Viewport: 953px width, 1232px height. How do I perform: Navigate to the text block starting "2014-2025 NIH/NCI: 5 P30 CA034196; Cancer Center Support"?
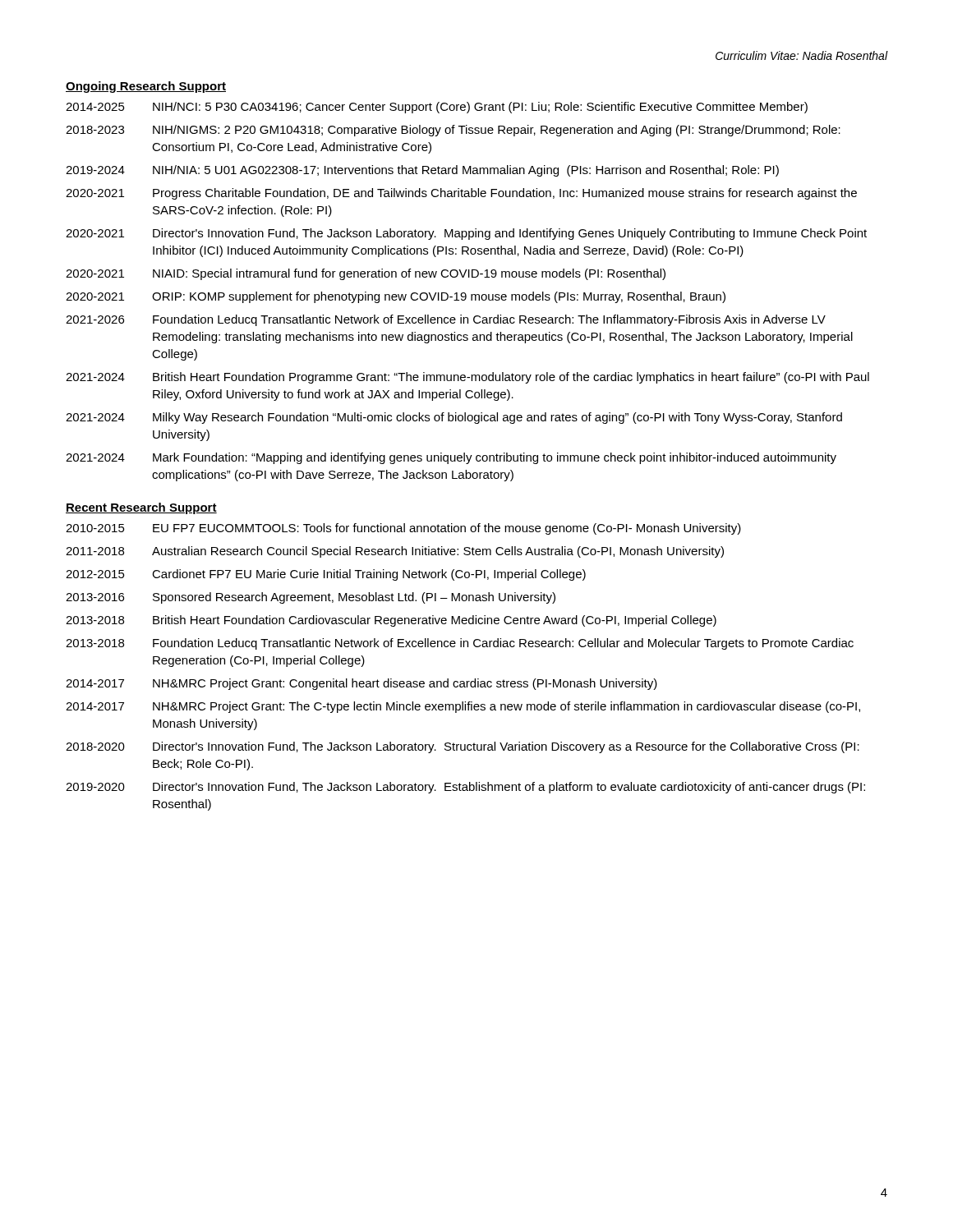click(x=476, y=109)
